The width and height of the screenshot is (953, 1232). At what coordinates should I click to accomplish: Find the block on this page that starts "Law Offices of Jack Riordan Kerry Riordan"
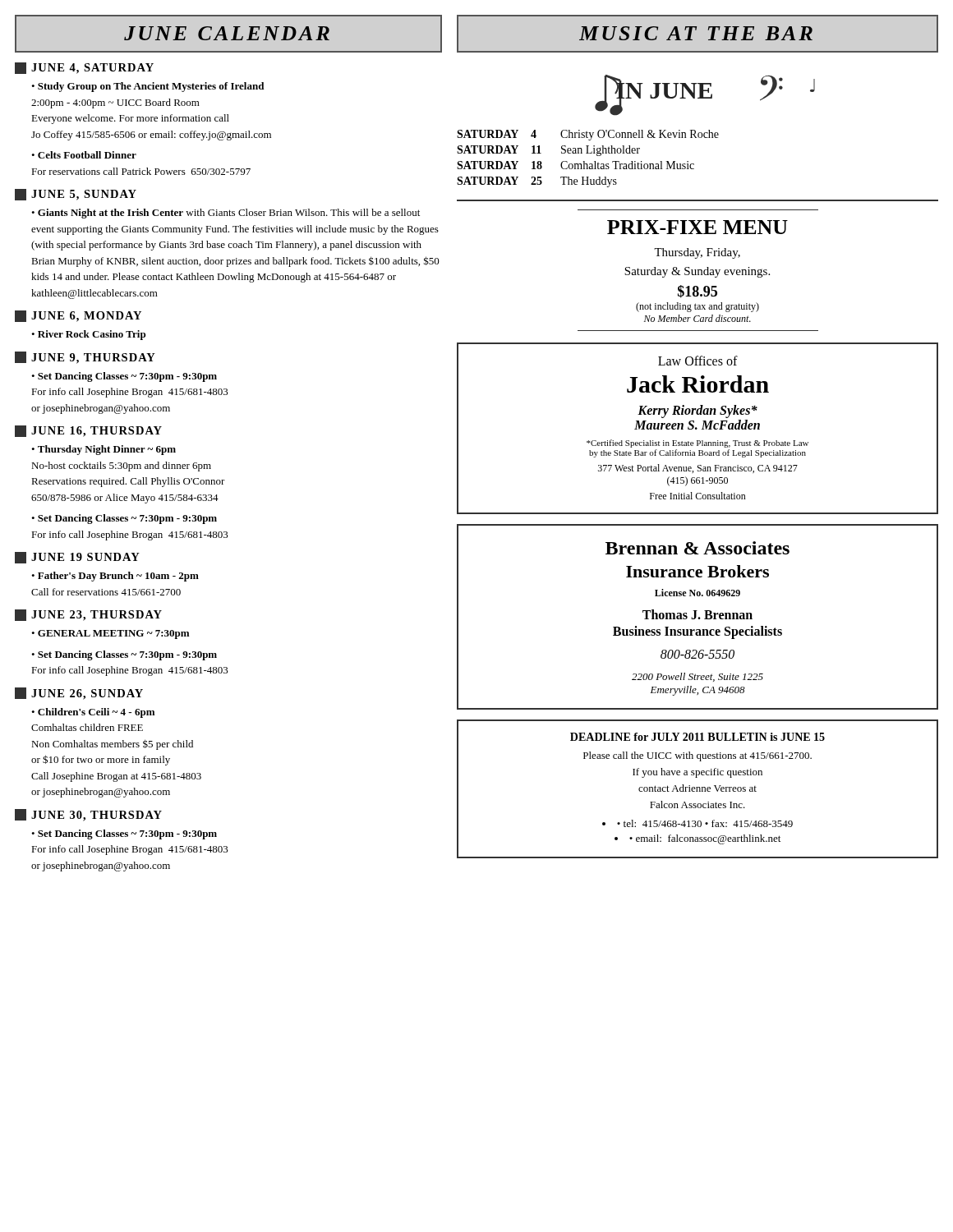coord(698,428)
